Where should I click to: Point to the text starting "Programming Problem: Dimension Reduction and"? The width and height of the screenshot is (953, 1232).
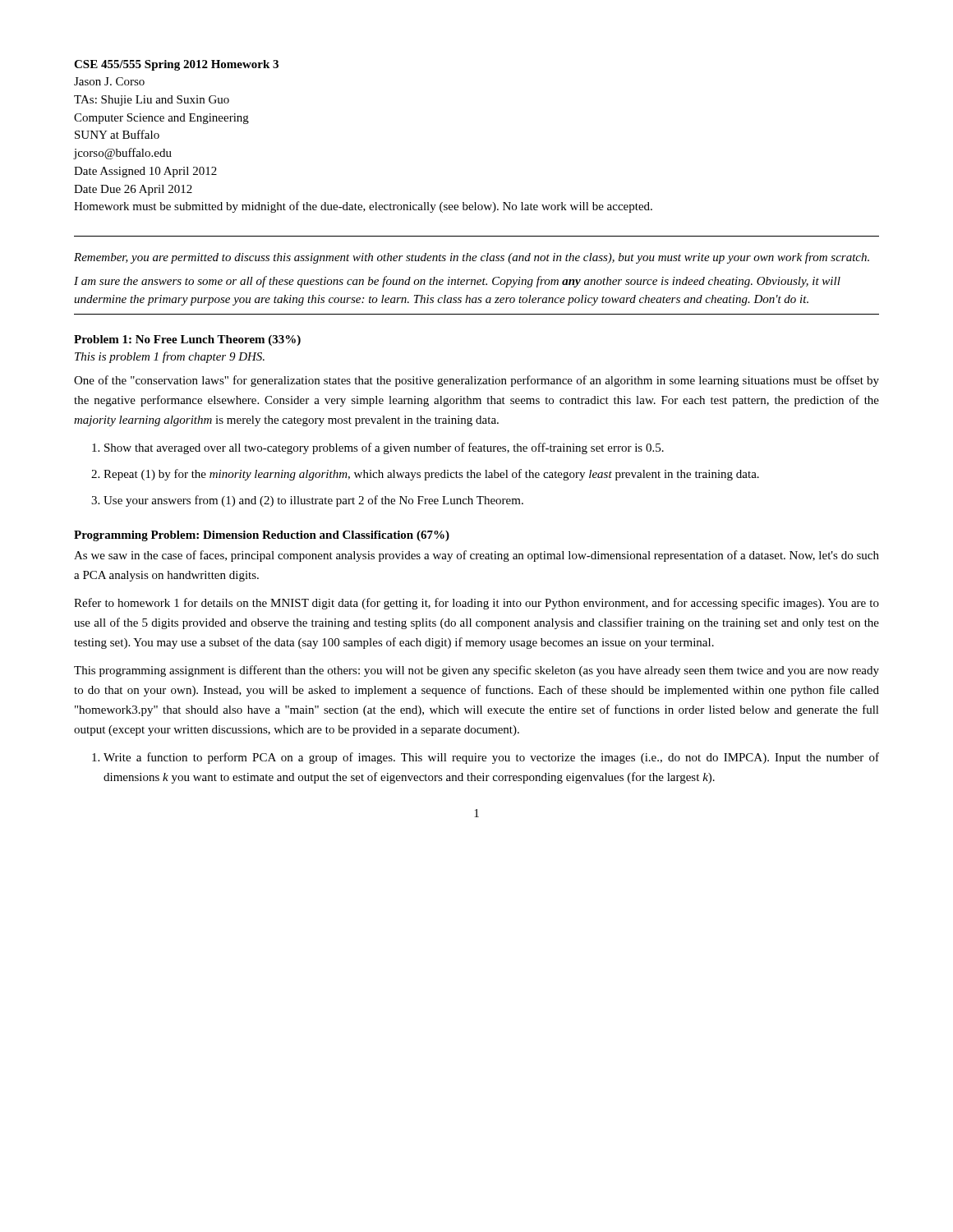click(262, 534)
